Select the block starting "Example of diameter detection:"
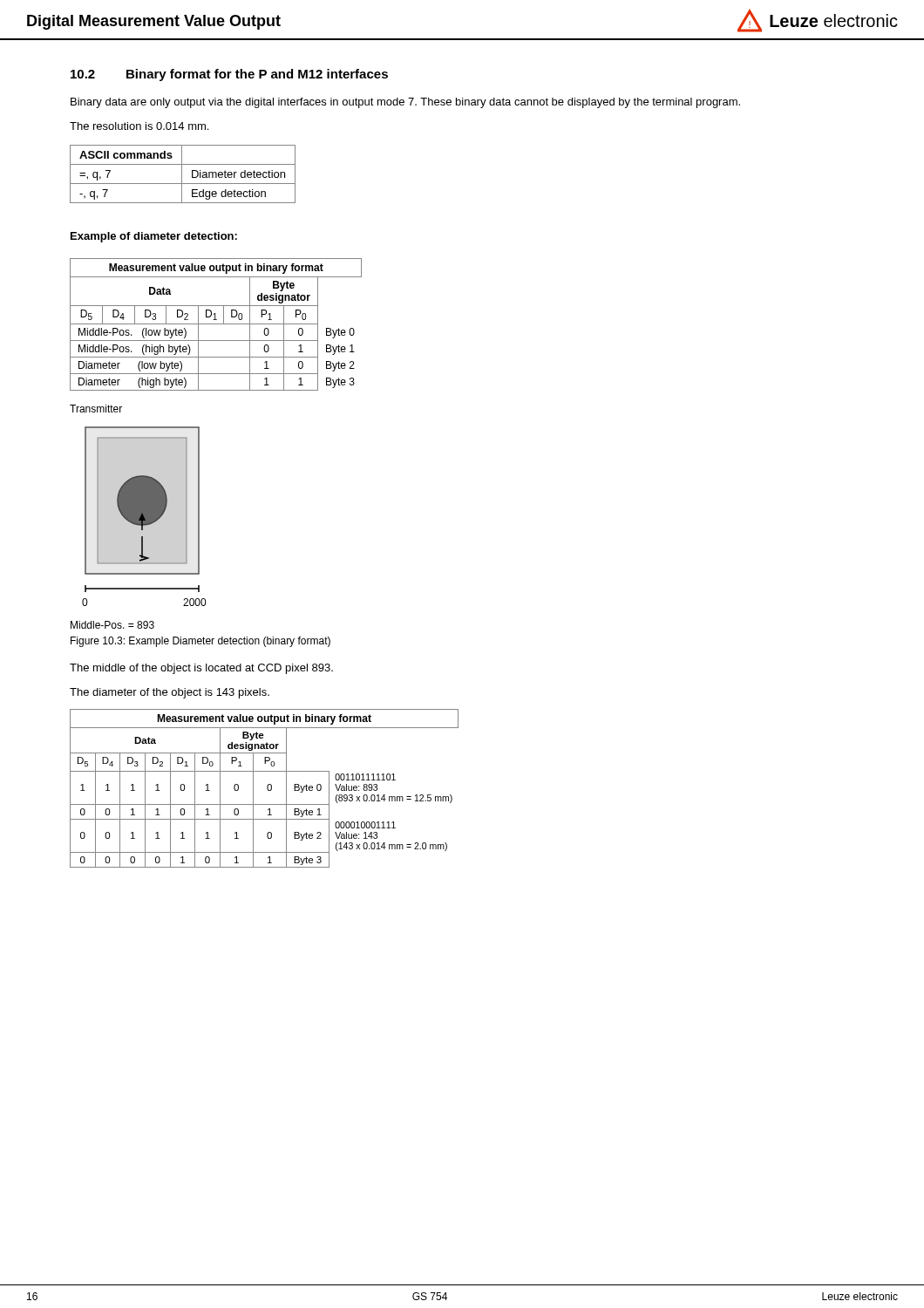924x1308 pixels. tap(154, 236)
